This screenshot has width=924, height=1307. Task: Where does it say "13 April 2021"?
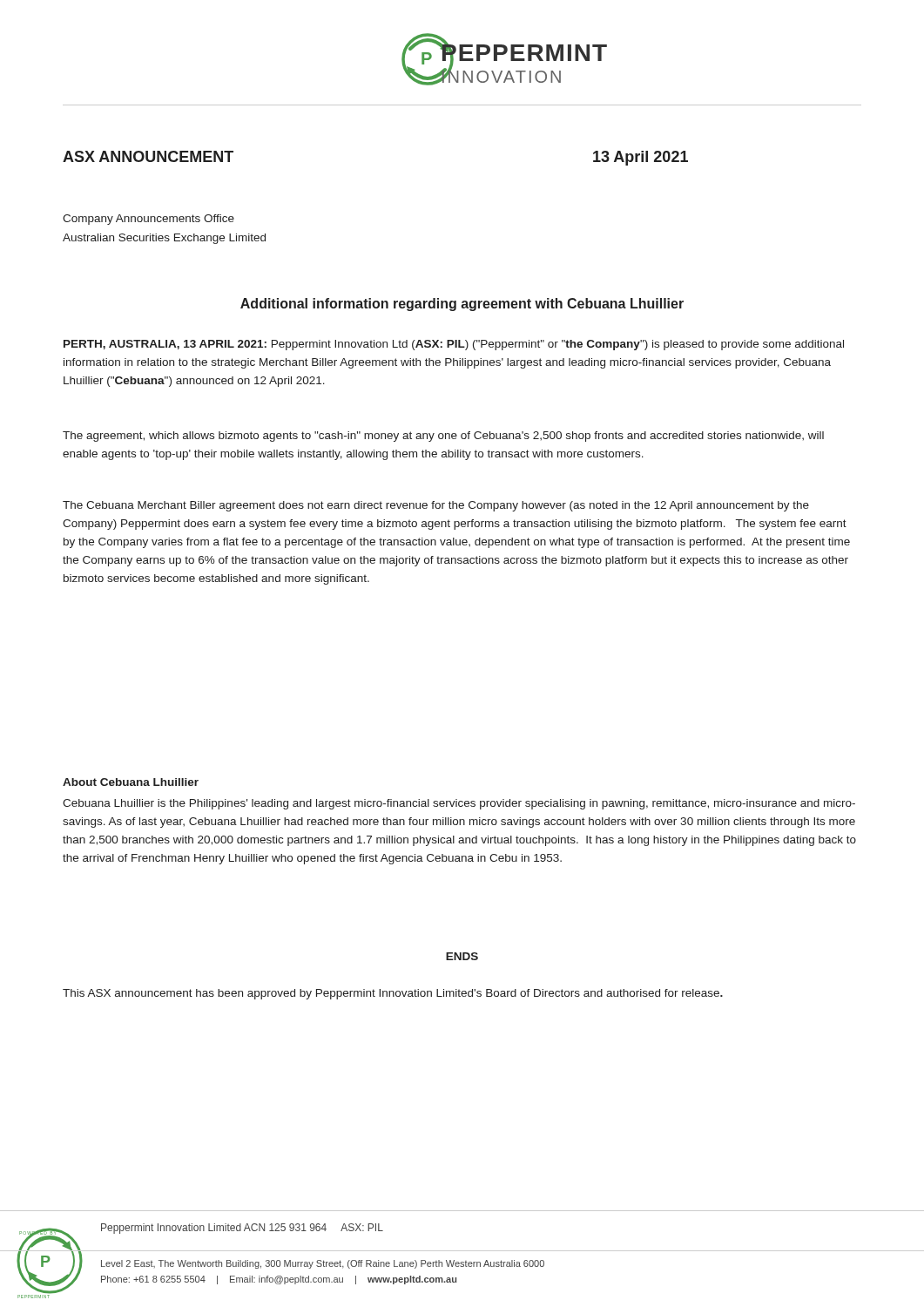[x=640, y=157]
